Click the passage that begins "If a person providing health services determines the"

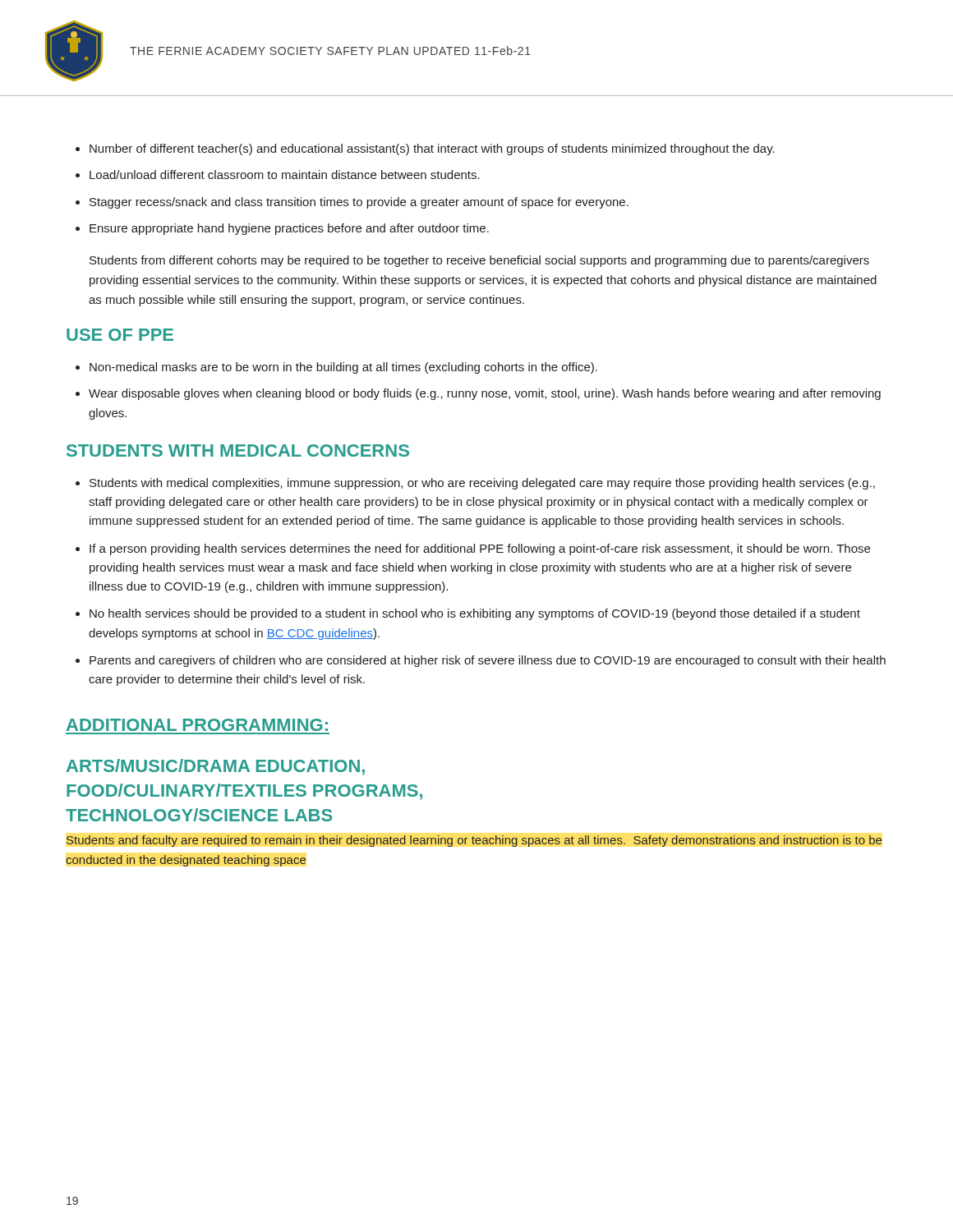coord(480,567)
